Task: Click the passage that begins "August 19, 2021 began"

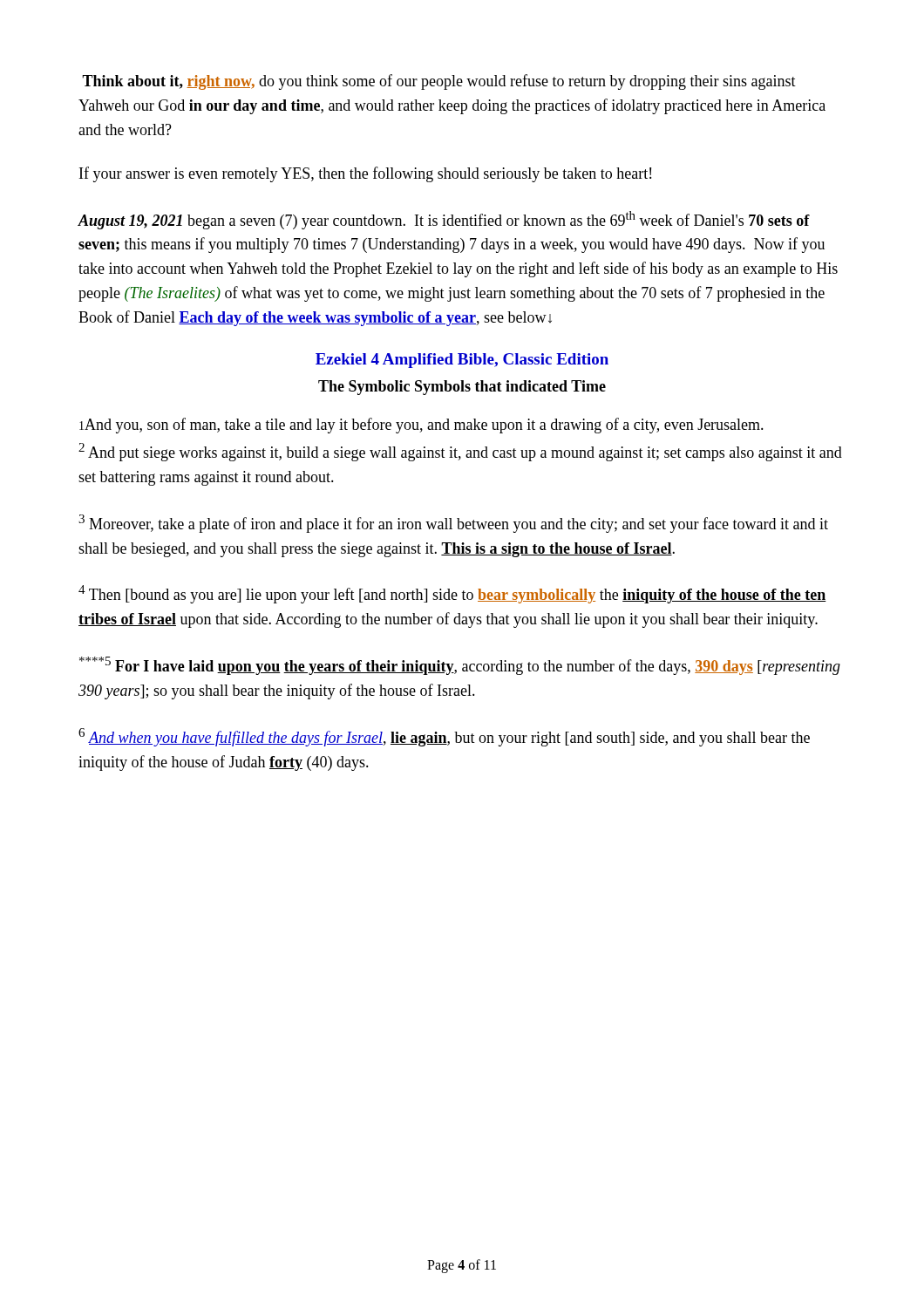Action: coord(458,267)
